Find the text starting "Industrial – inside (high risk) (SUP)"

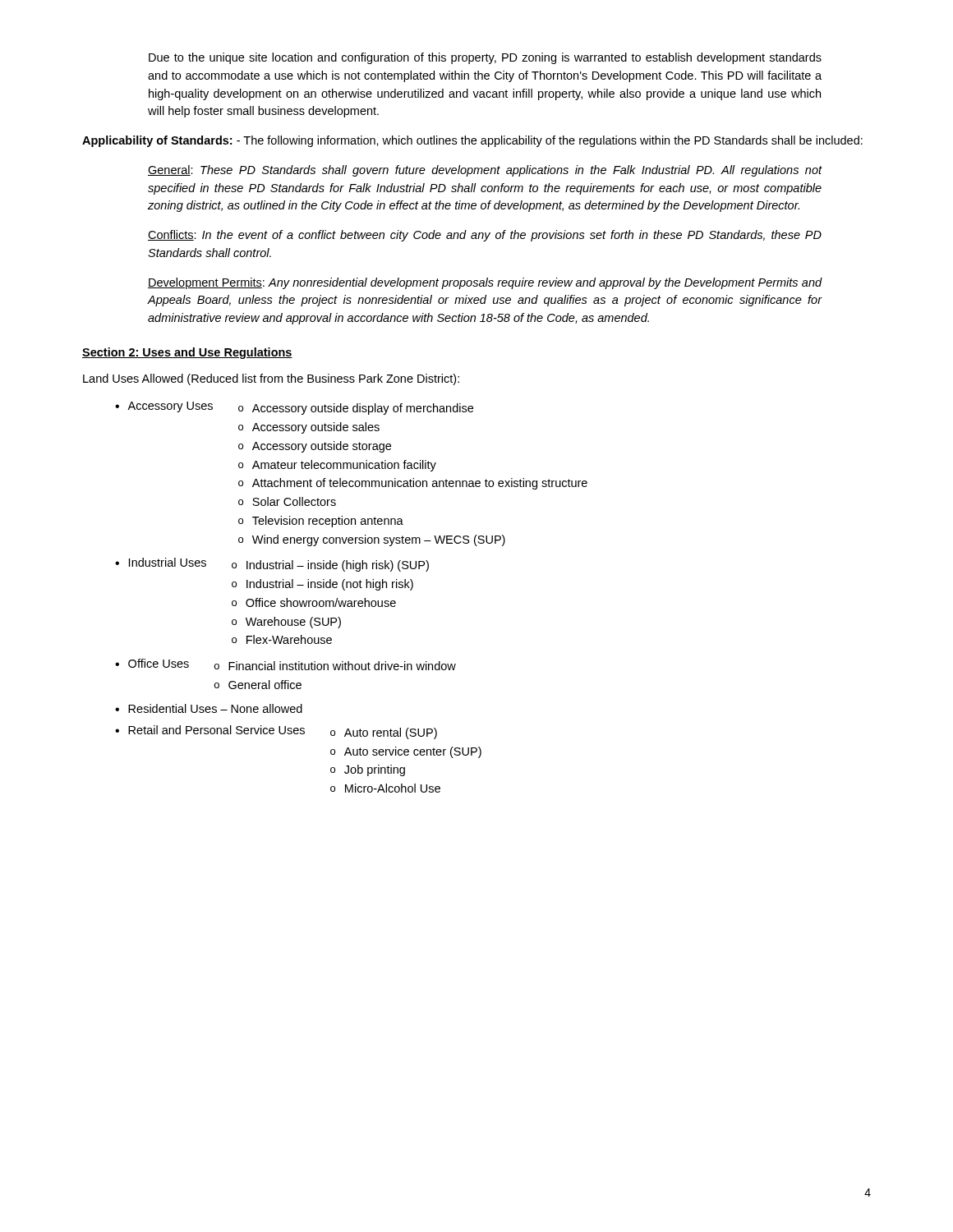click(337, 565)
